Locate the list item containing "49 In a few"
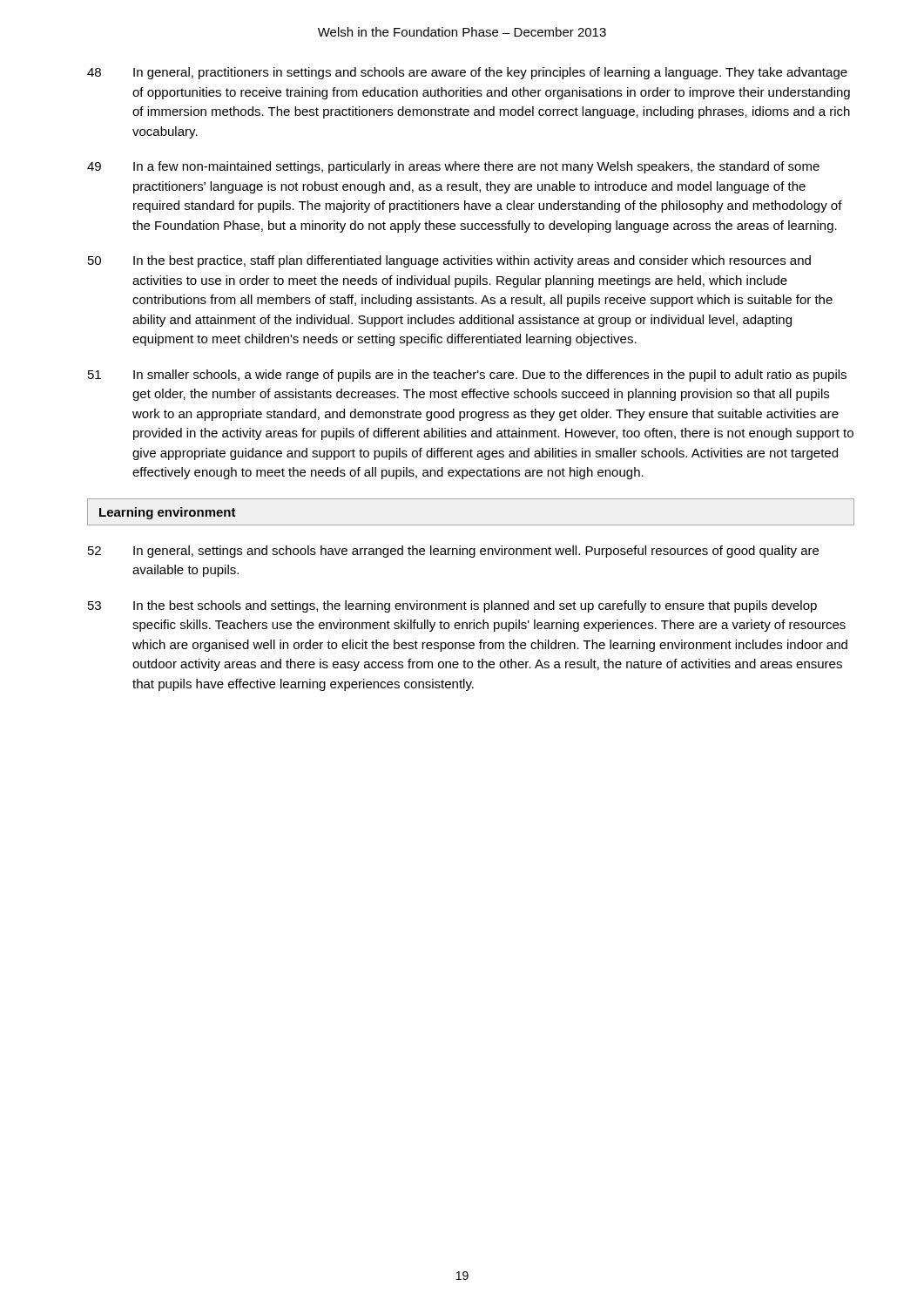 click(x=471, y=196)
